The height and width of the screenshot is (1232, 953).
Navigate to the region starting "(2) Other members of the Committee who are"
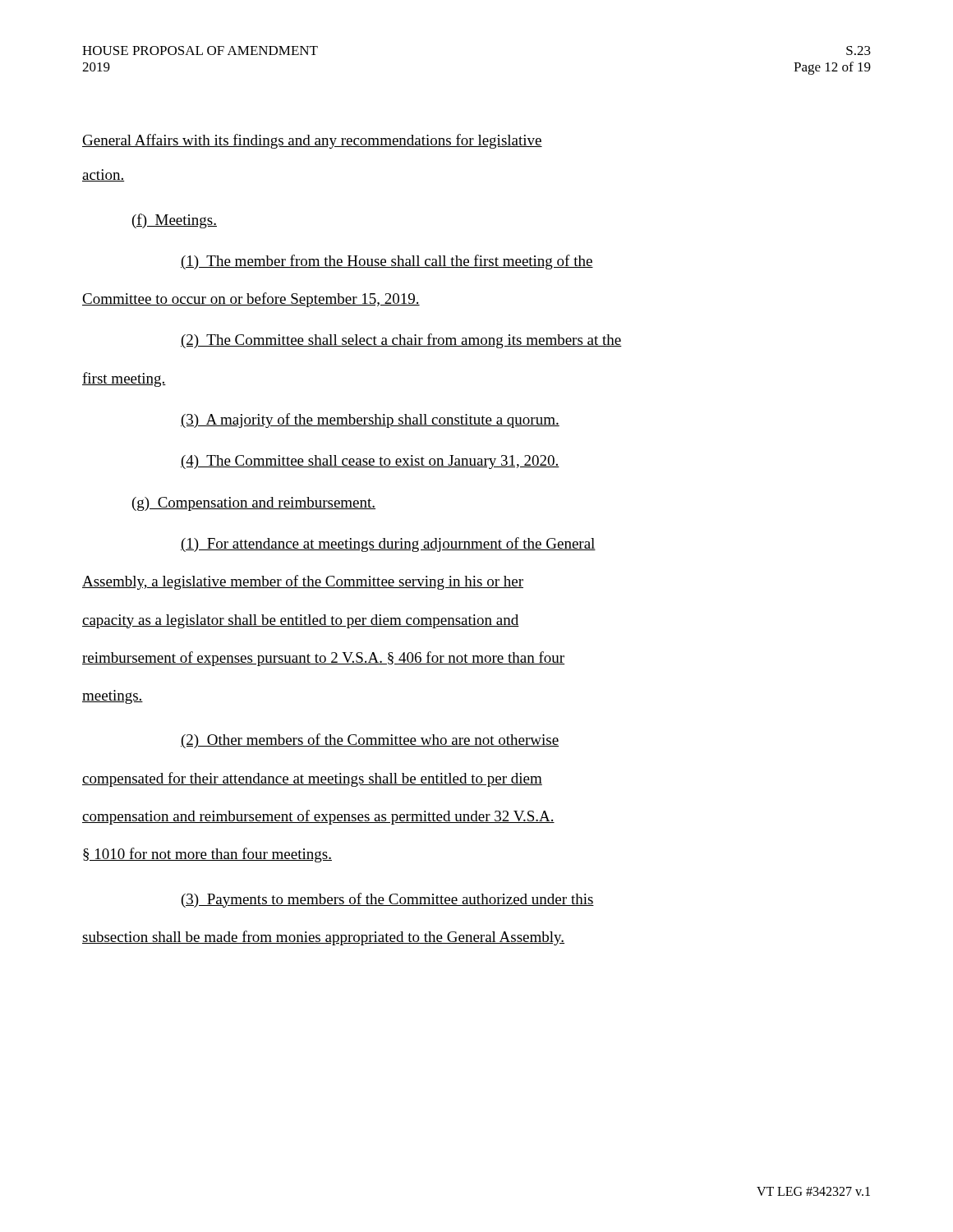370,740
